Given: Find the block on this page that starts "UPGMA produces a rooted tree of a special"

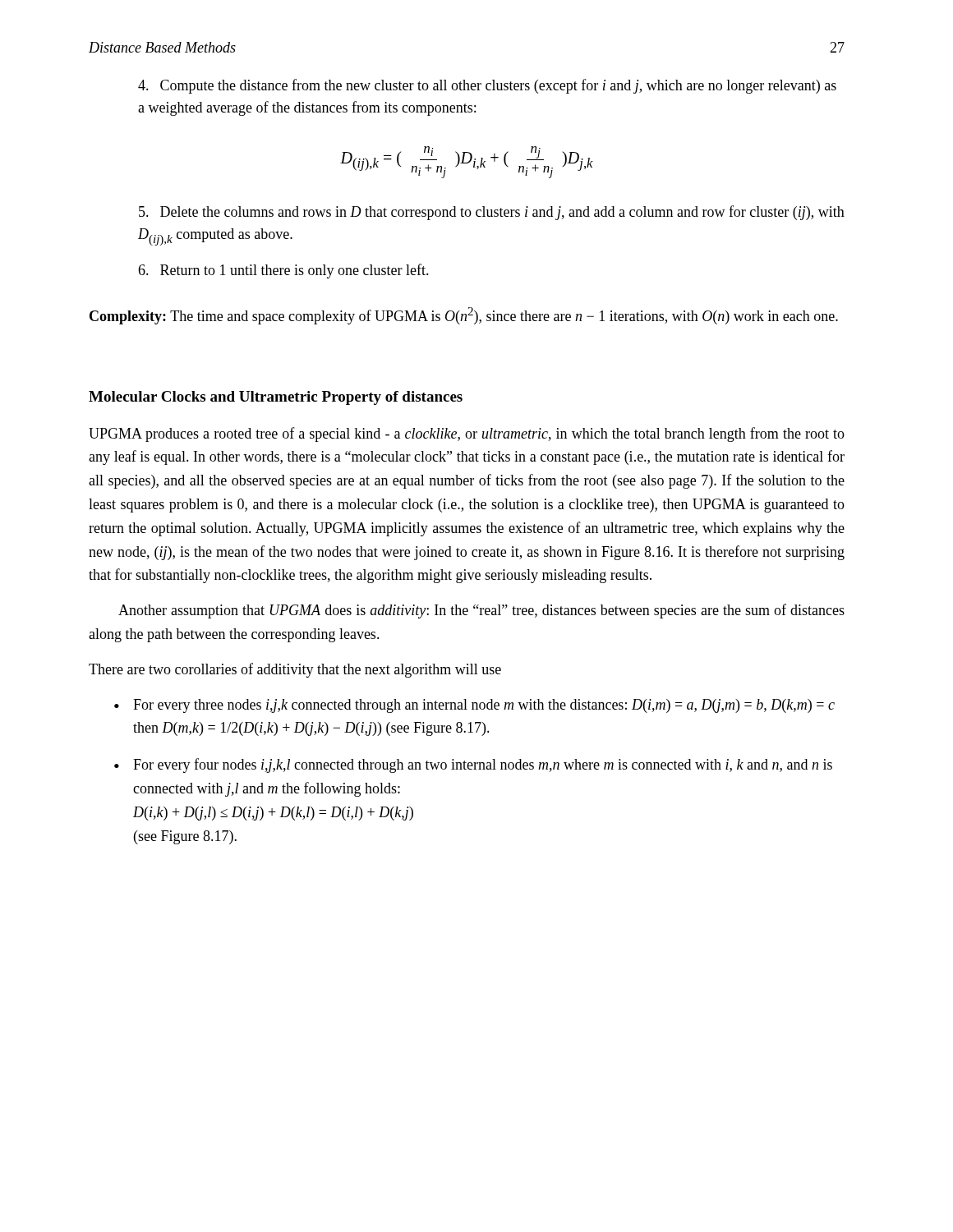Looking at the screenshot, I should coord(467,504).
